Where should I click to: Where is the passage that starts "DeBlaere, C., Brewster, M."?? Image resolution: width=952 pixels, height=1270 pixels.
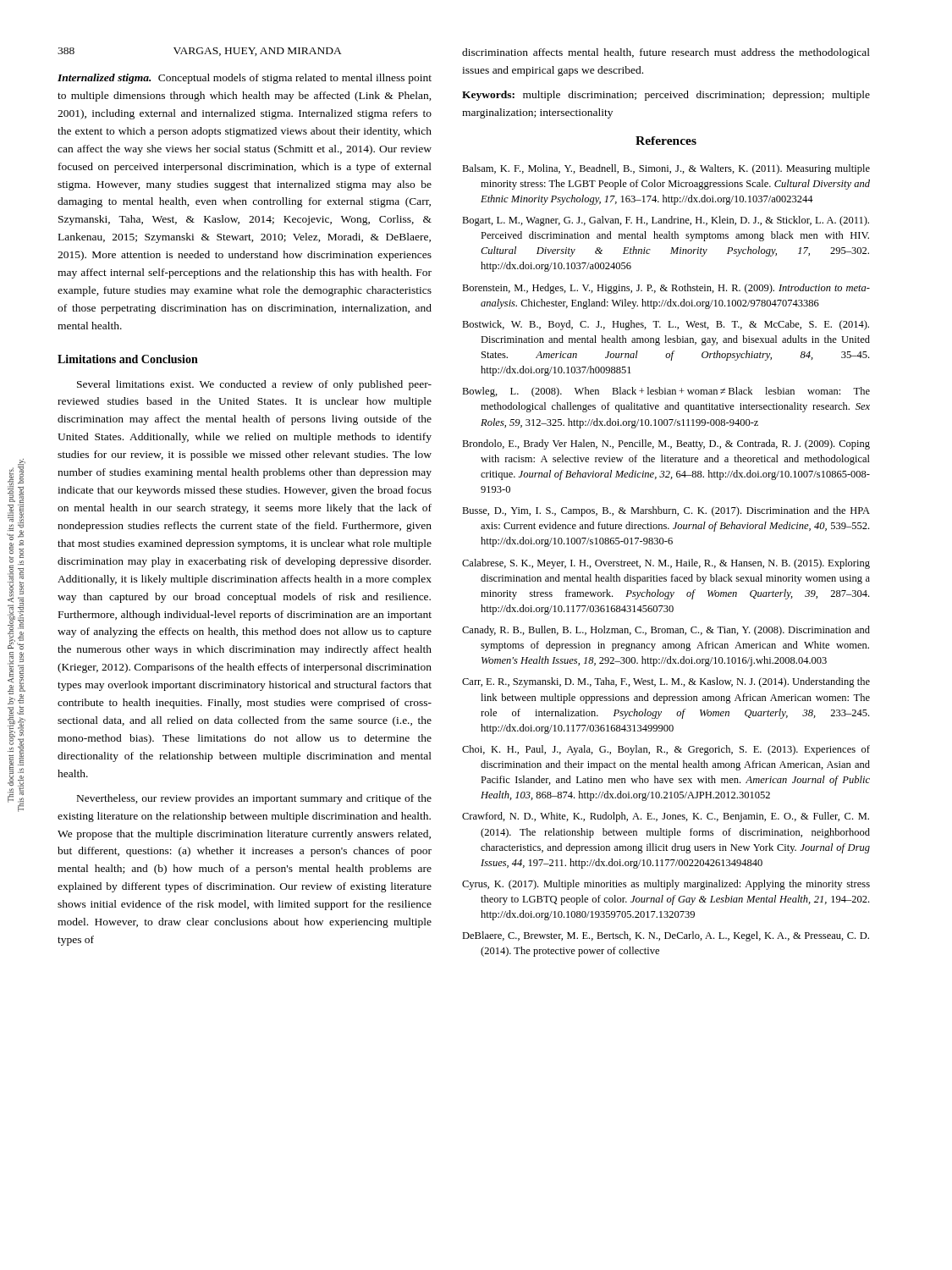pyautogui.click(x=666, y=944)
